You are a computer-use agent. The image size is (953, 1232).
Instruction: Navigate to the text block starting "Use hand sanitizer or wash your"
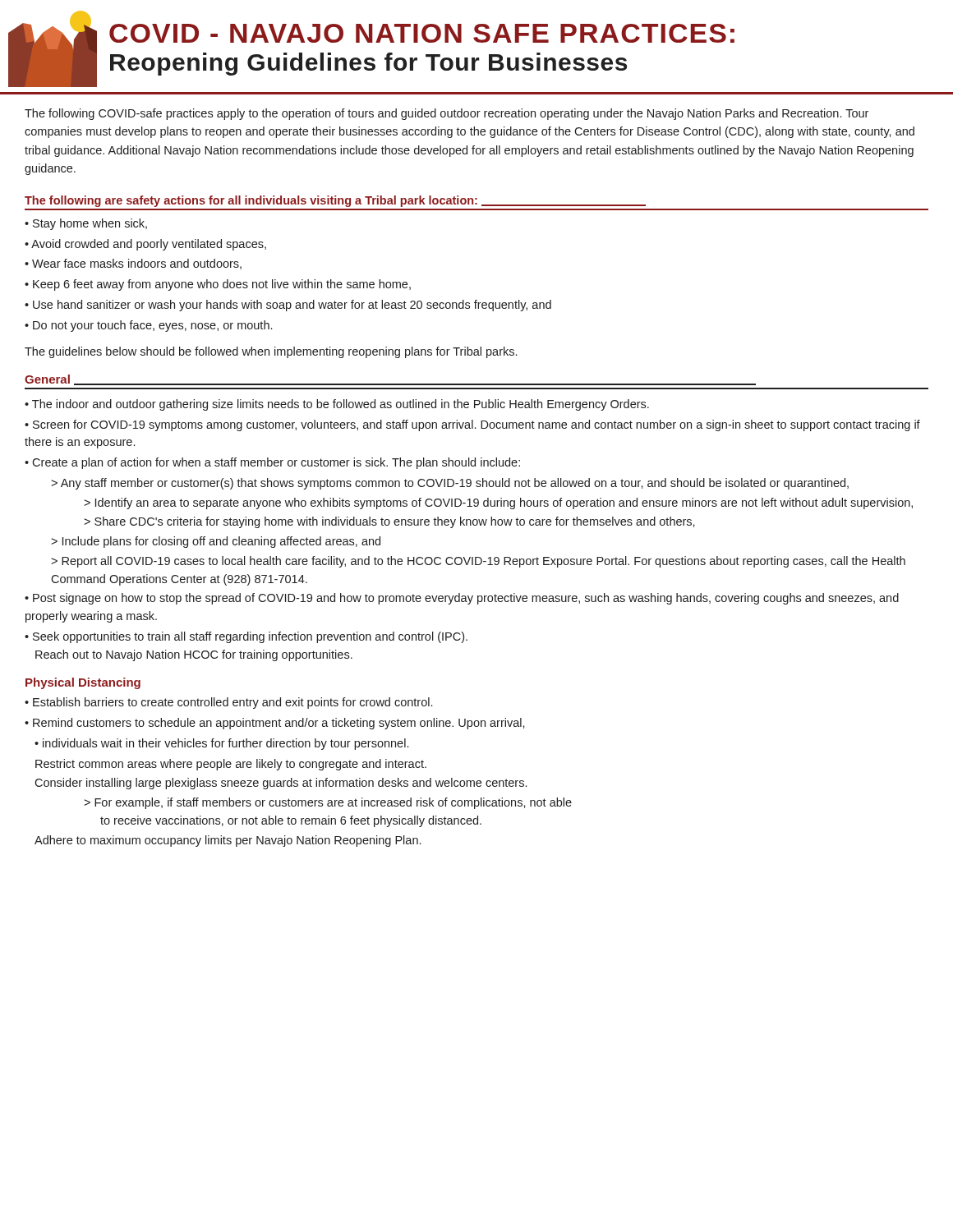(292, 305)
